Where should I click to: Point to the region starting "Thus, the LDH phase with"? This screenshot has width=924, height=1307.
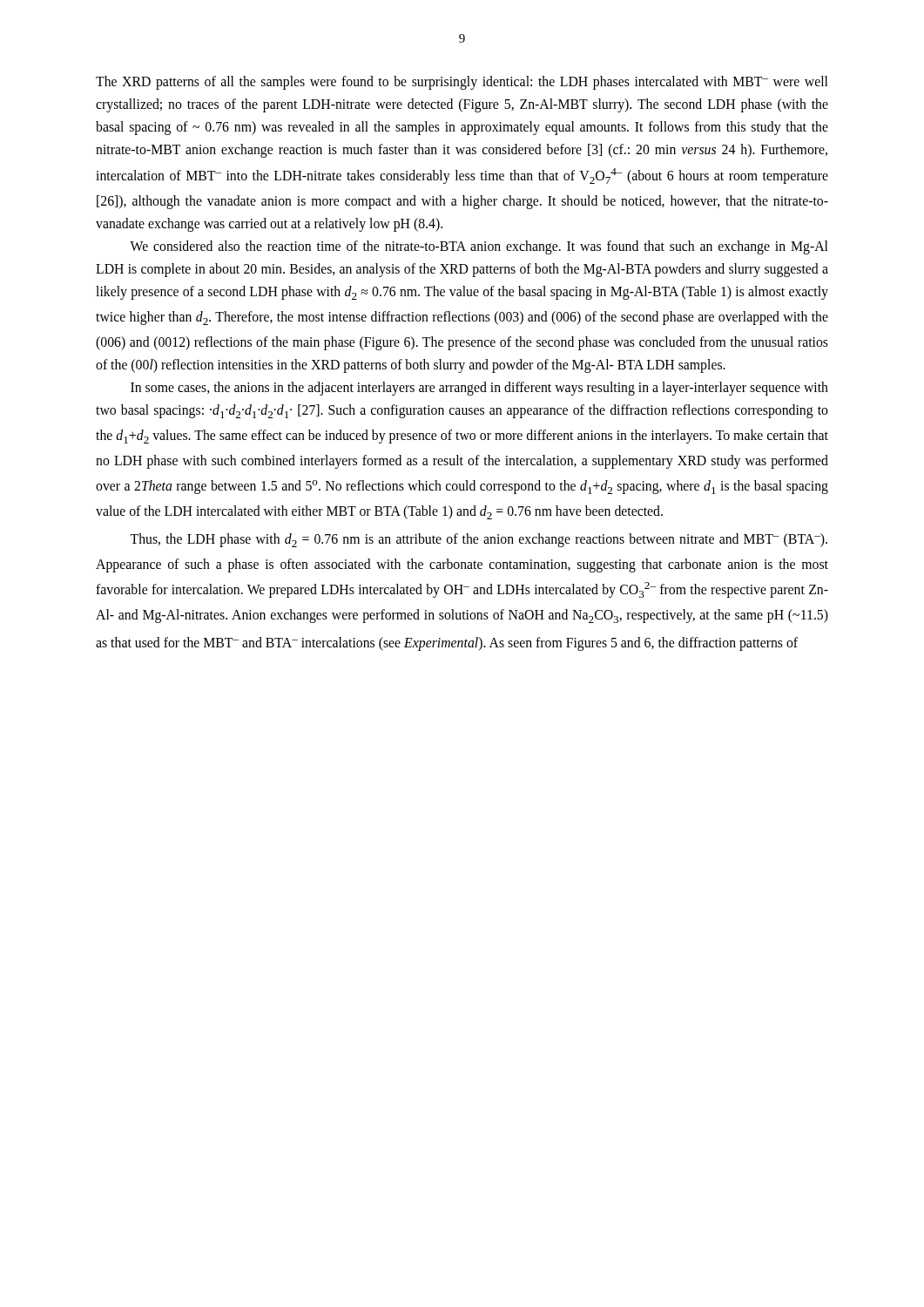click(462, 590)
